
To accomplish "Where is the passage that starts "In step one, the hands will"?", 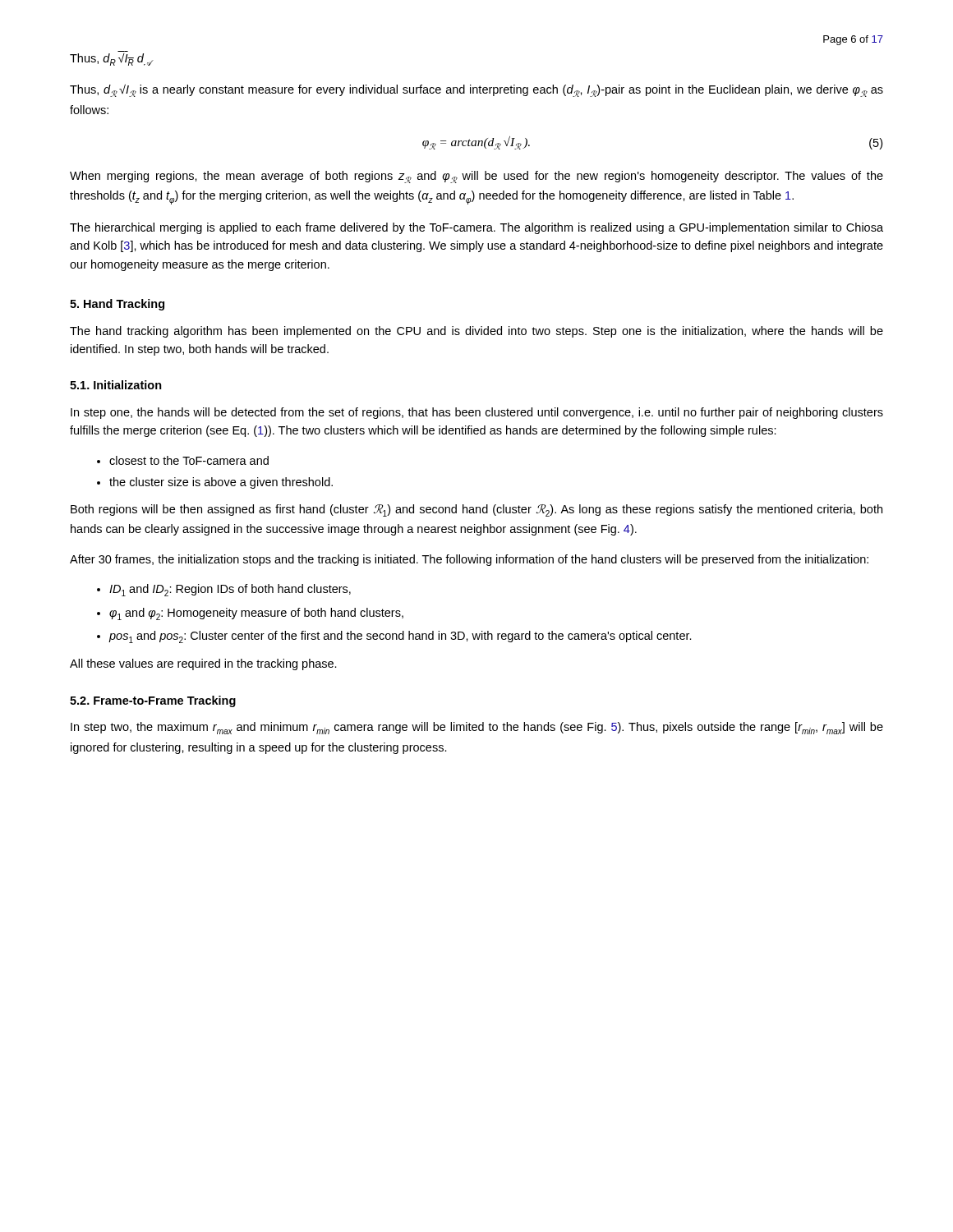I will (x=476, y=422).
